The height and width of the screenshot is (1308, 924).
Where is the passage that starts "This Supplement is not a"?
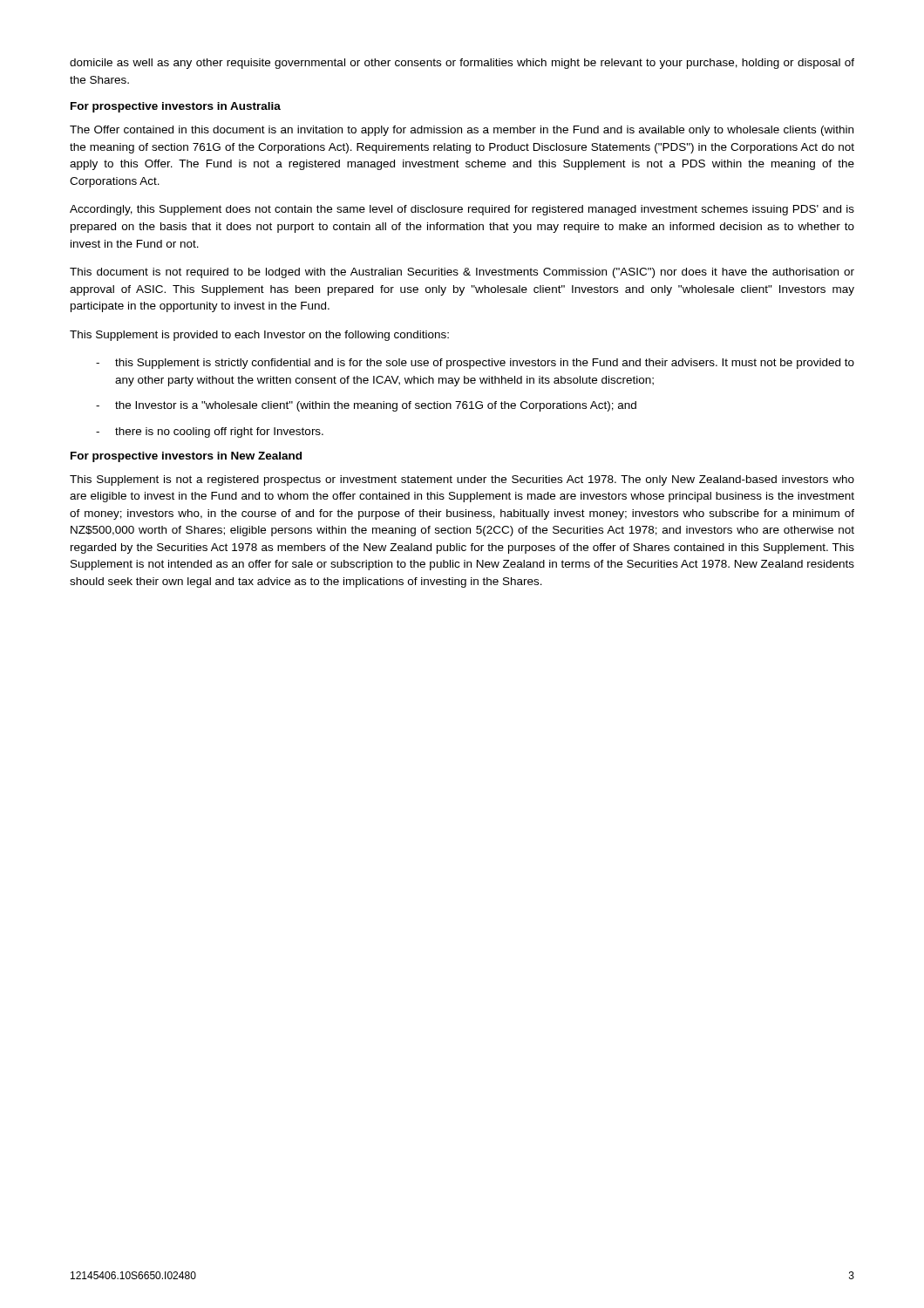tap(462, 530)
